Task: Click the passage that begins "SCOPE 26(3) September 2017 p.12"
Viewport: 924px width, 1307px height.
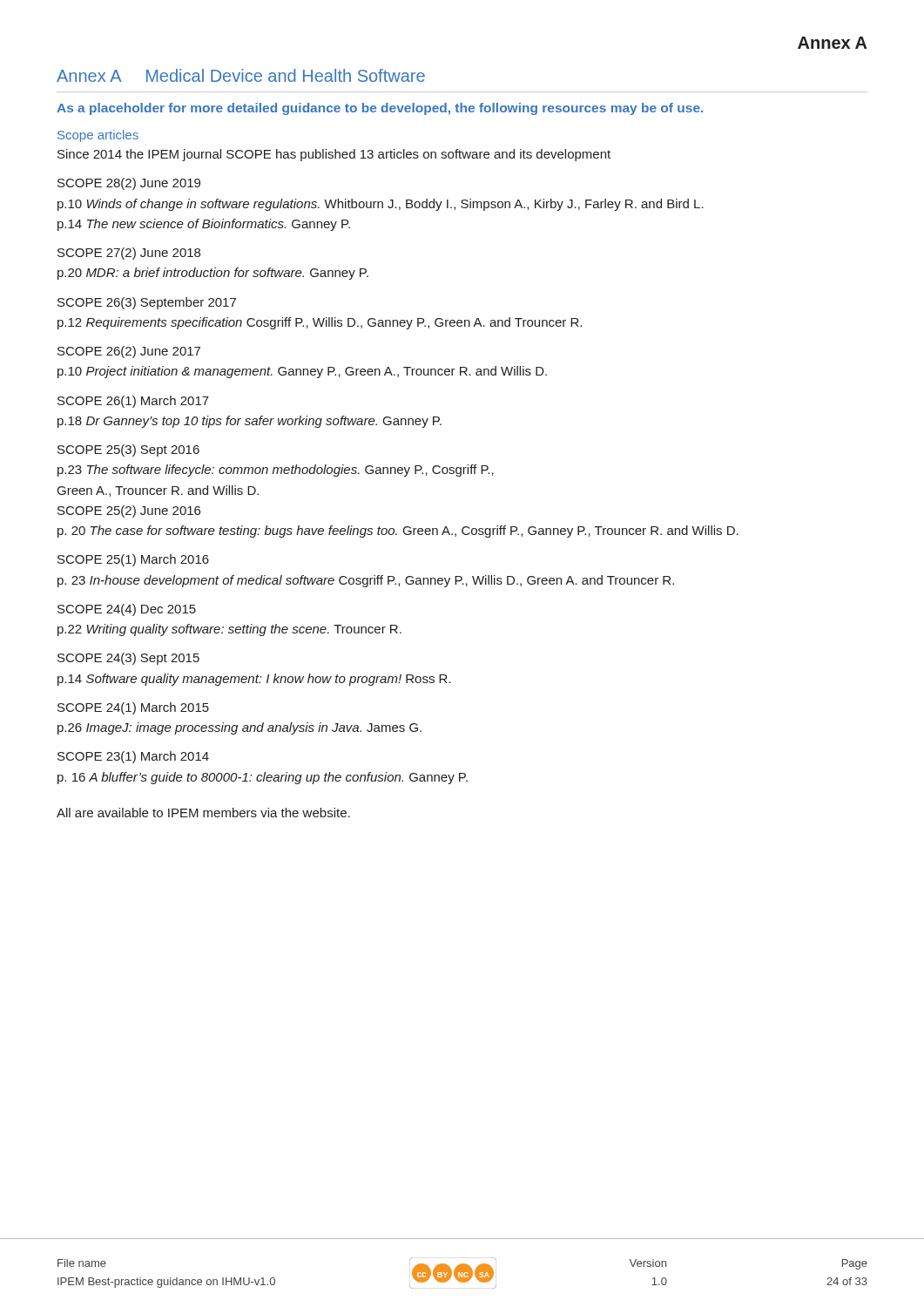Action: [x=320, y=312]
